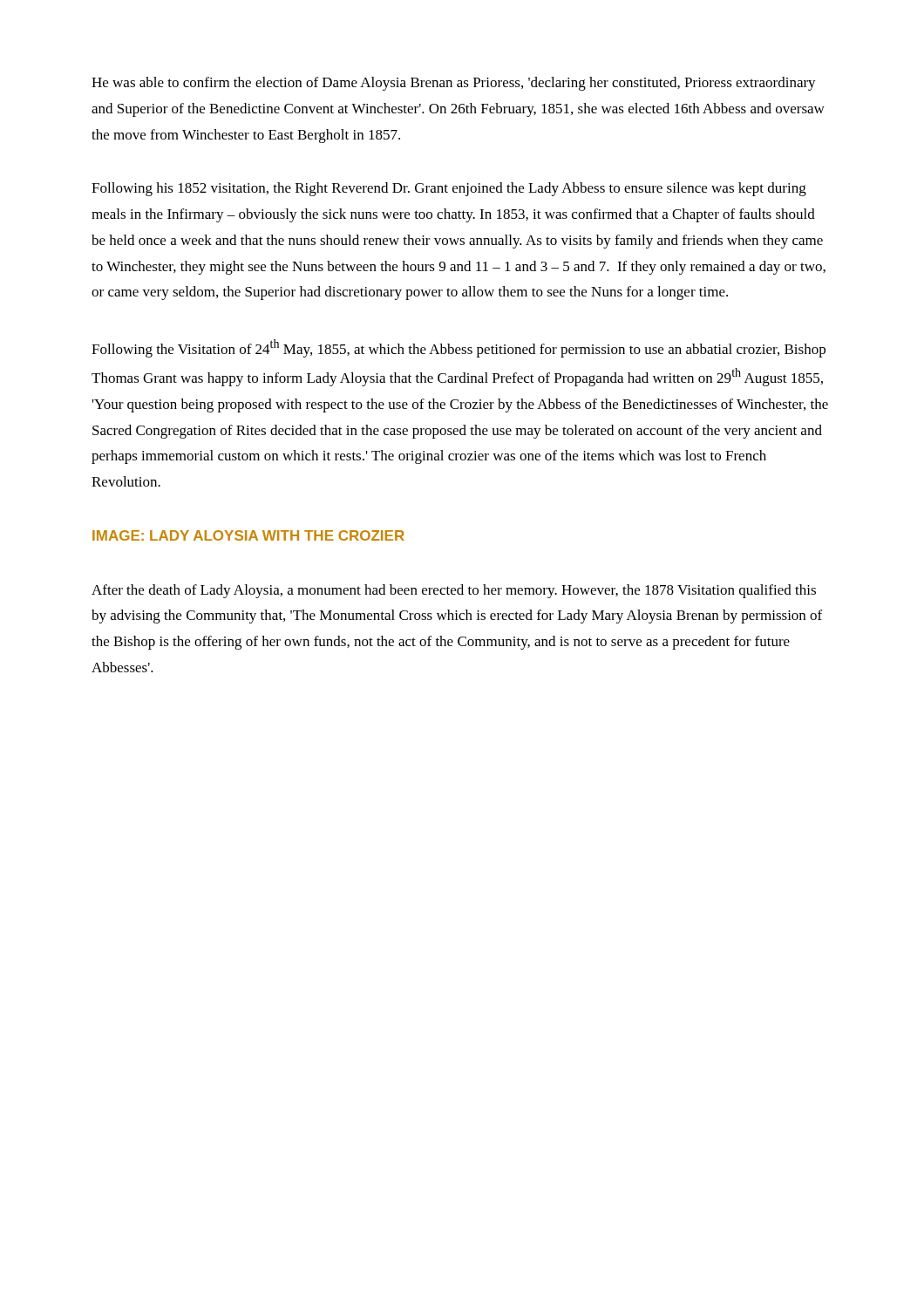Find the block on this page that starts "He was able"

tap(458, 108)
